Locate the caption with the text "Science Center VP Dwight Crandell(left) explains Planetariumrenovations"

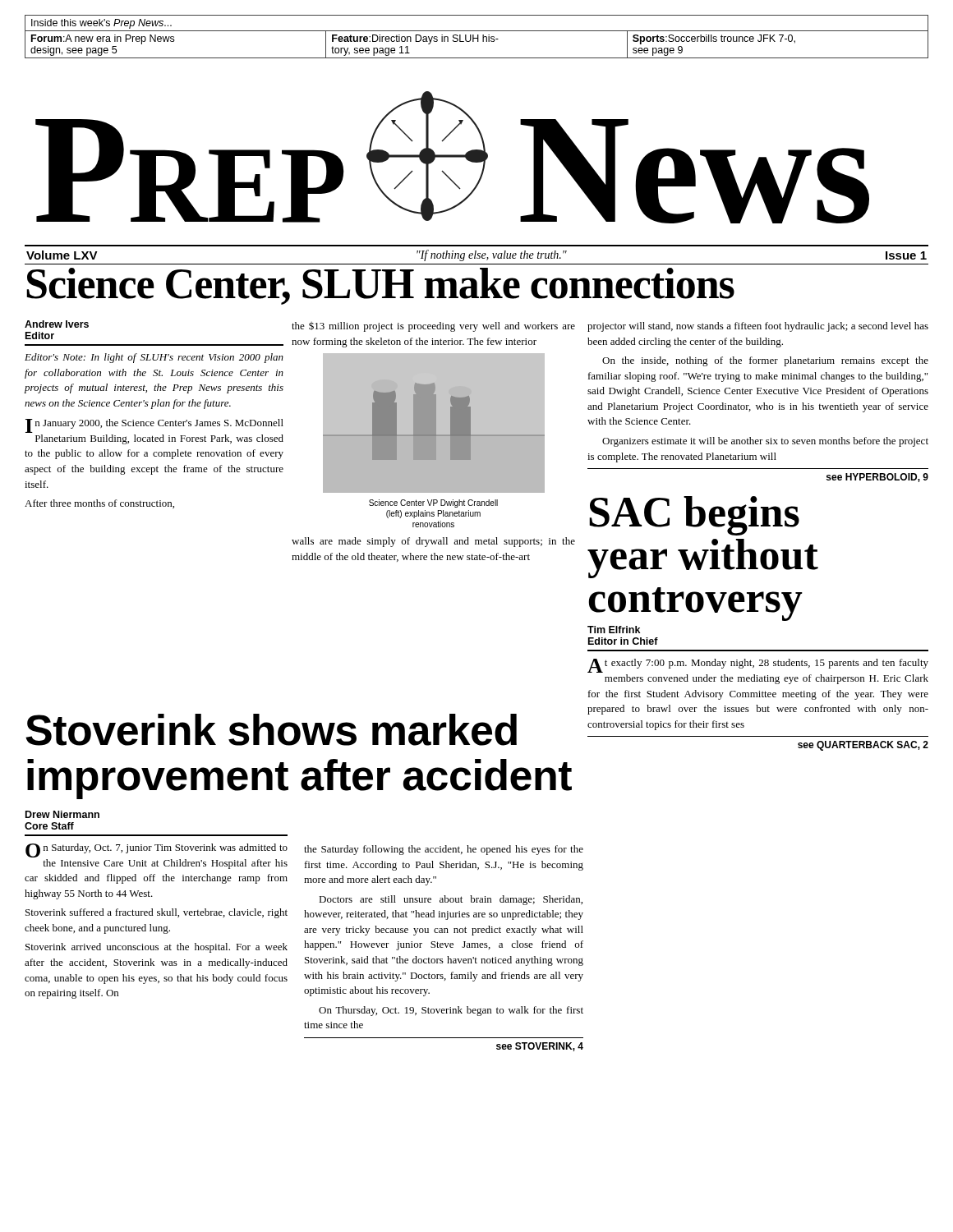[x=433, y=514]
